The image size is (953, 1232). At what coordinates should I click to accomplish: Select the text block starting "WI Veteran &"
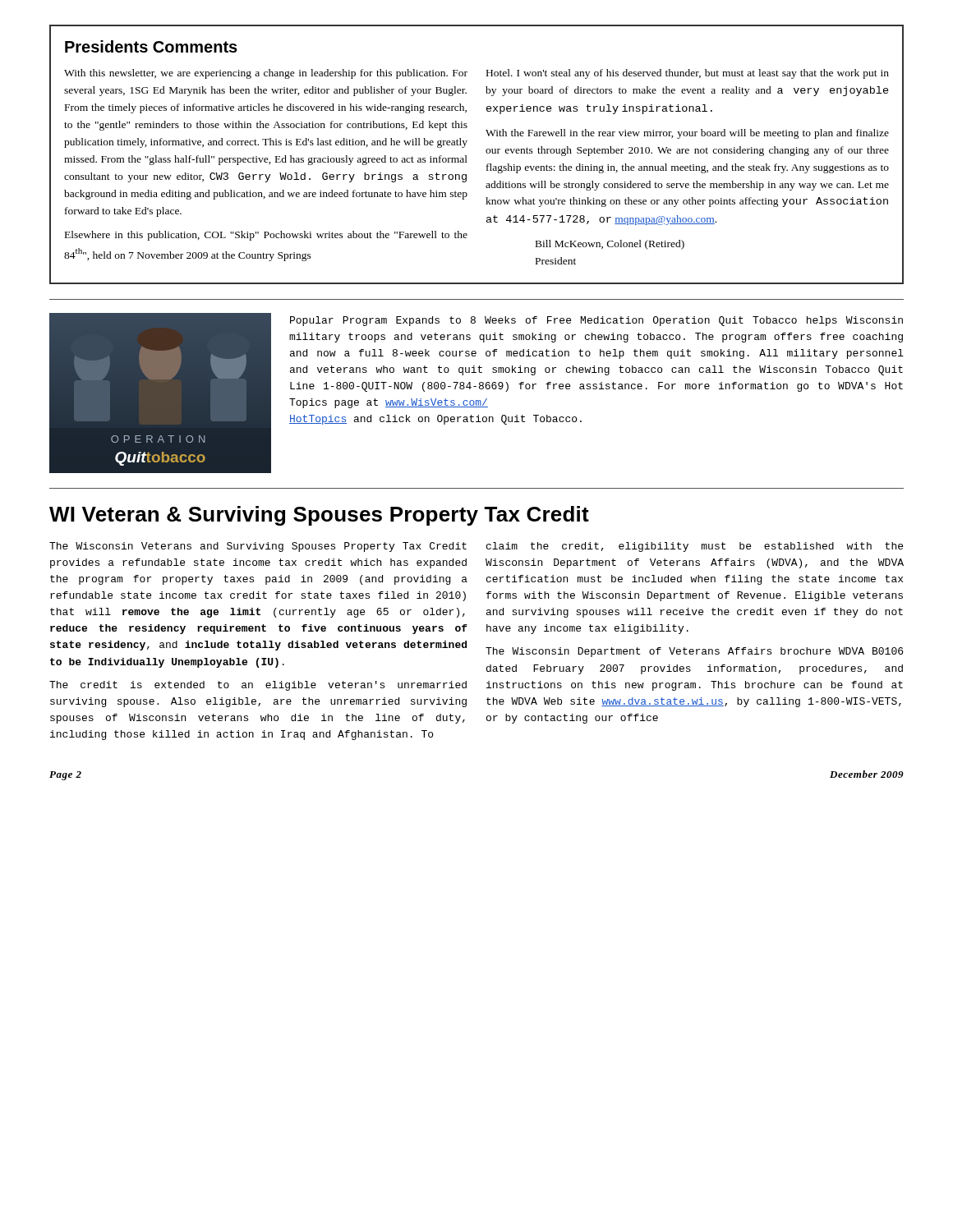[x=319, y=514]
